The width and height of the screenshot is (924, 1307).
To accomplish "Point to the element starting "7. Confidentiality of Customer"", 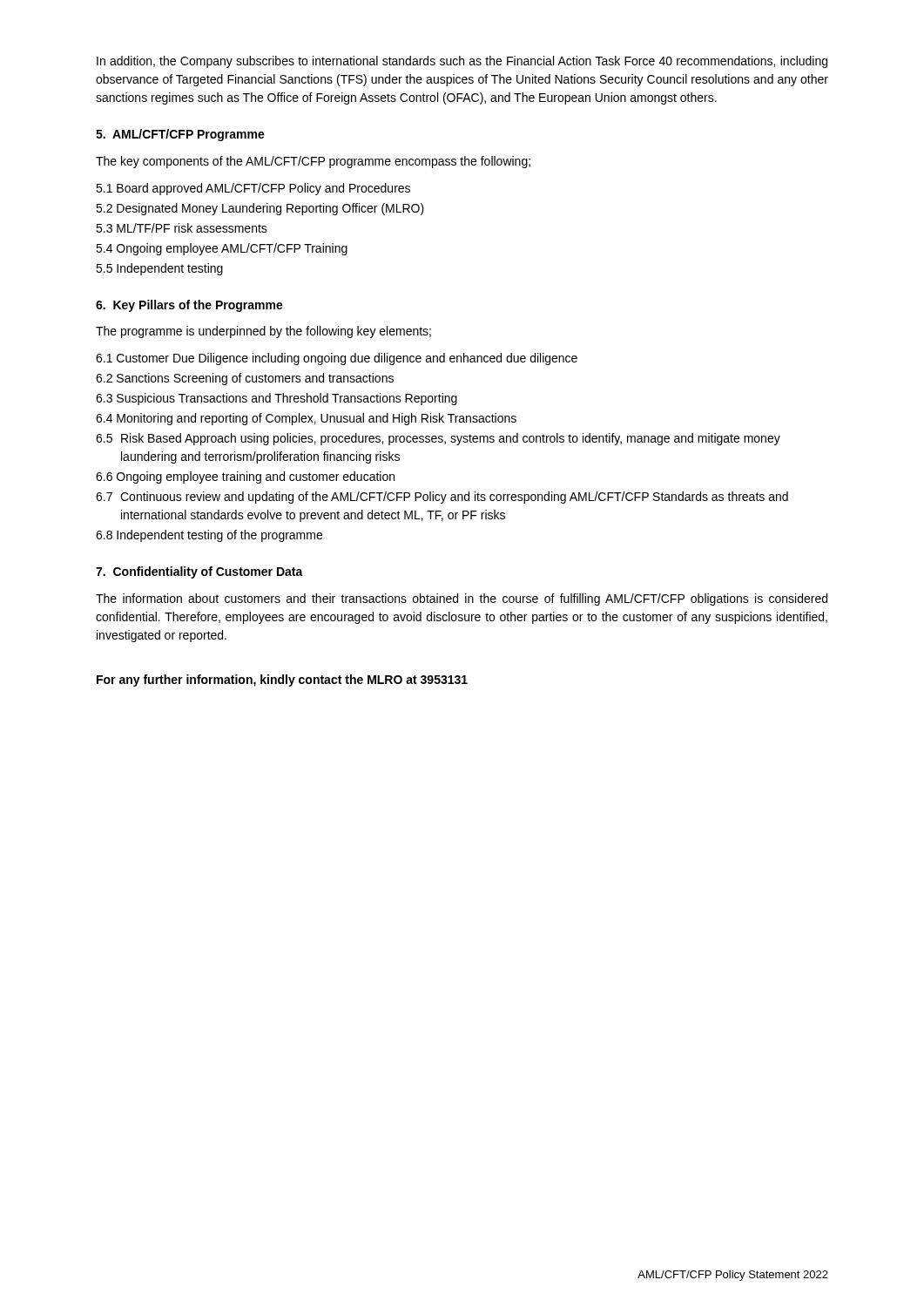I will pos(199,572).
